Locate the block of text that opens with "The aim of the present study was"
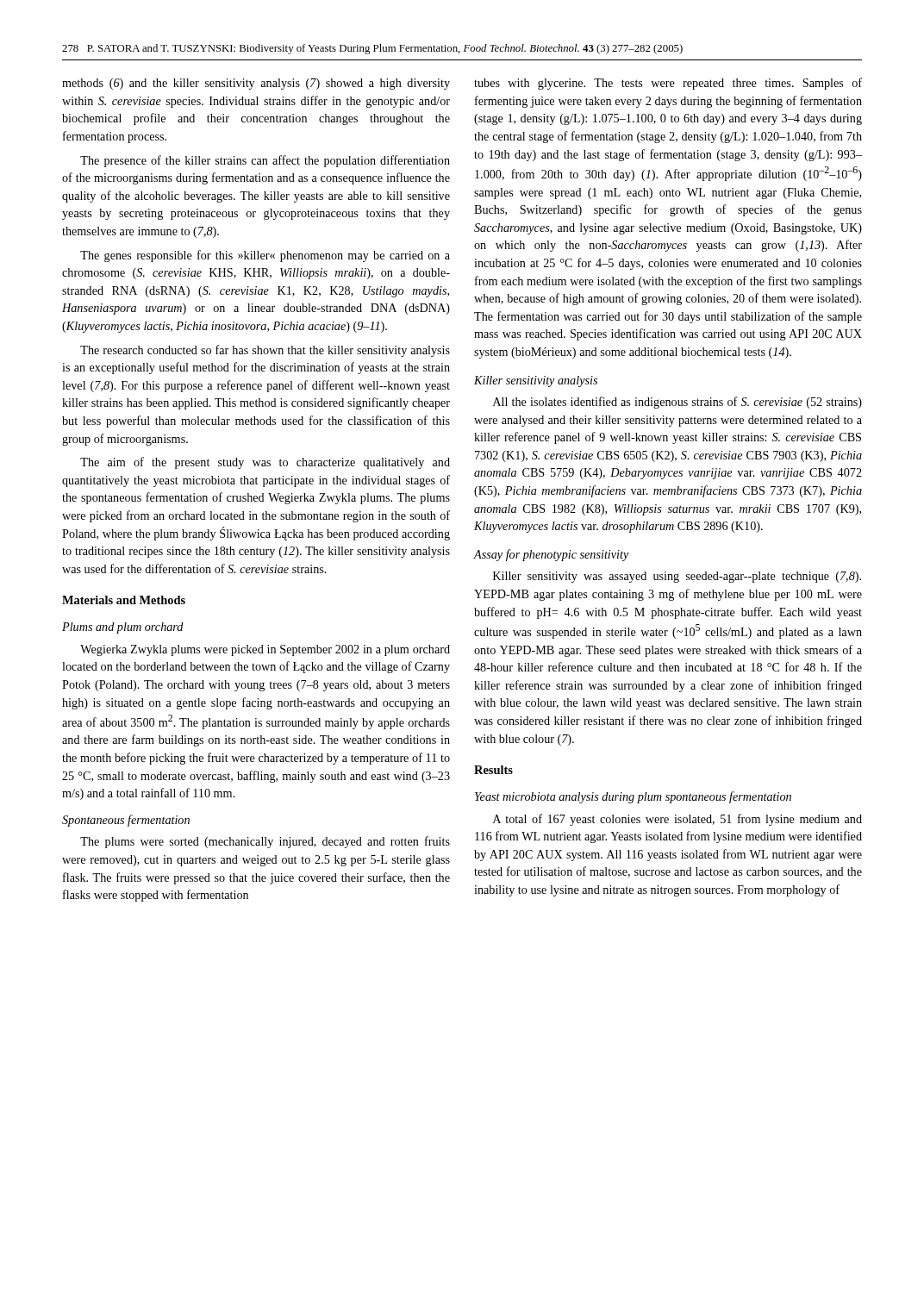The height and width of the screenshot is (1293, 924). [256, 516]
